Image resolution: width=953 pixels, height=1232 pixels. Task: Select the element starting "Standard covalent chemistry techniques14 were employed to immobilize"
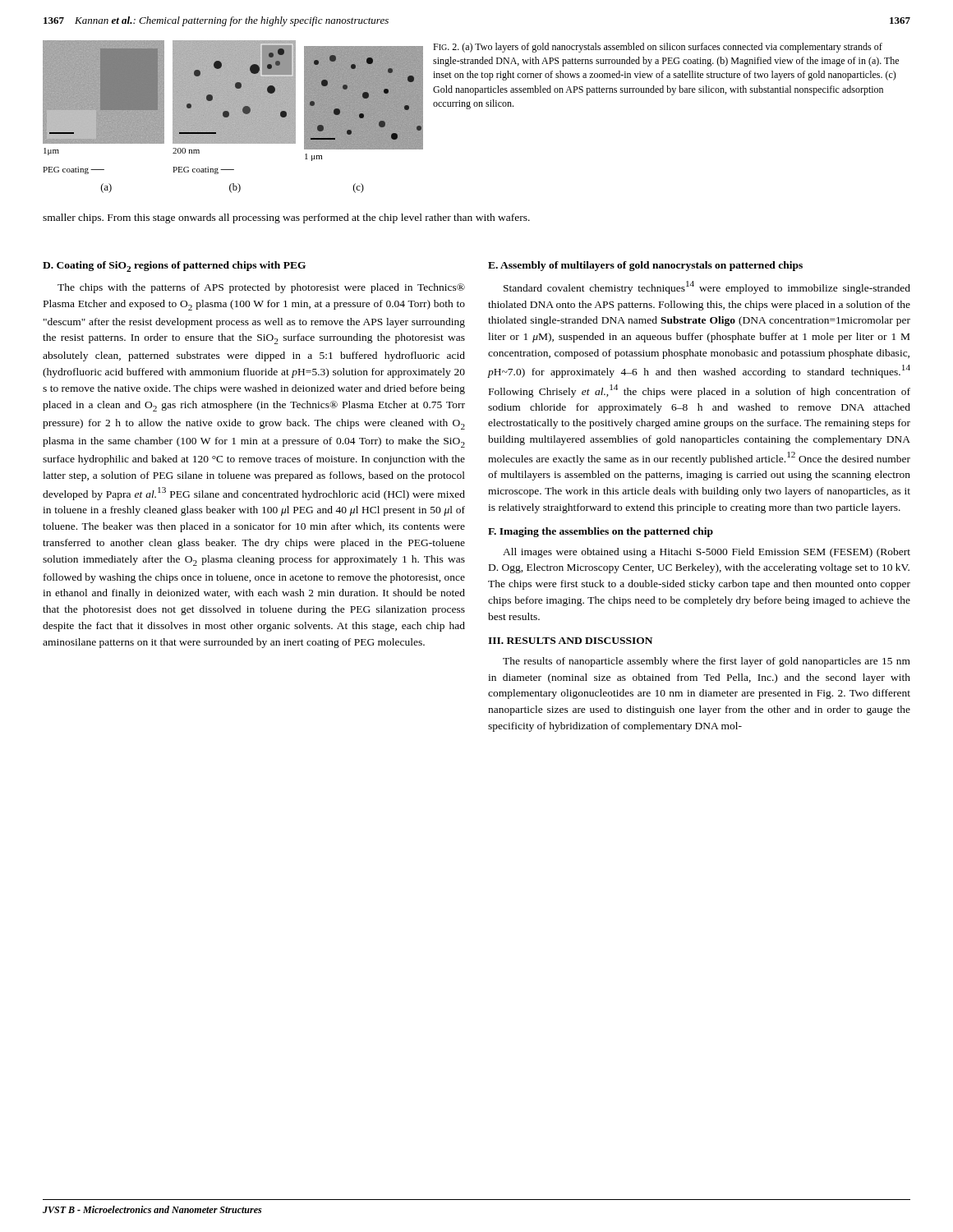coord(699,396)
